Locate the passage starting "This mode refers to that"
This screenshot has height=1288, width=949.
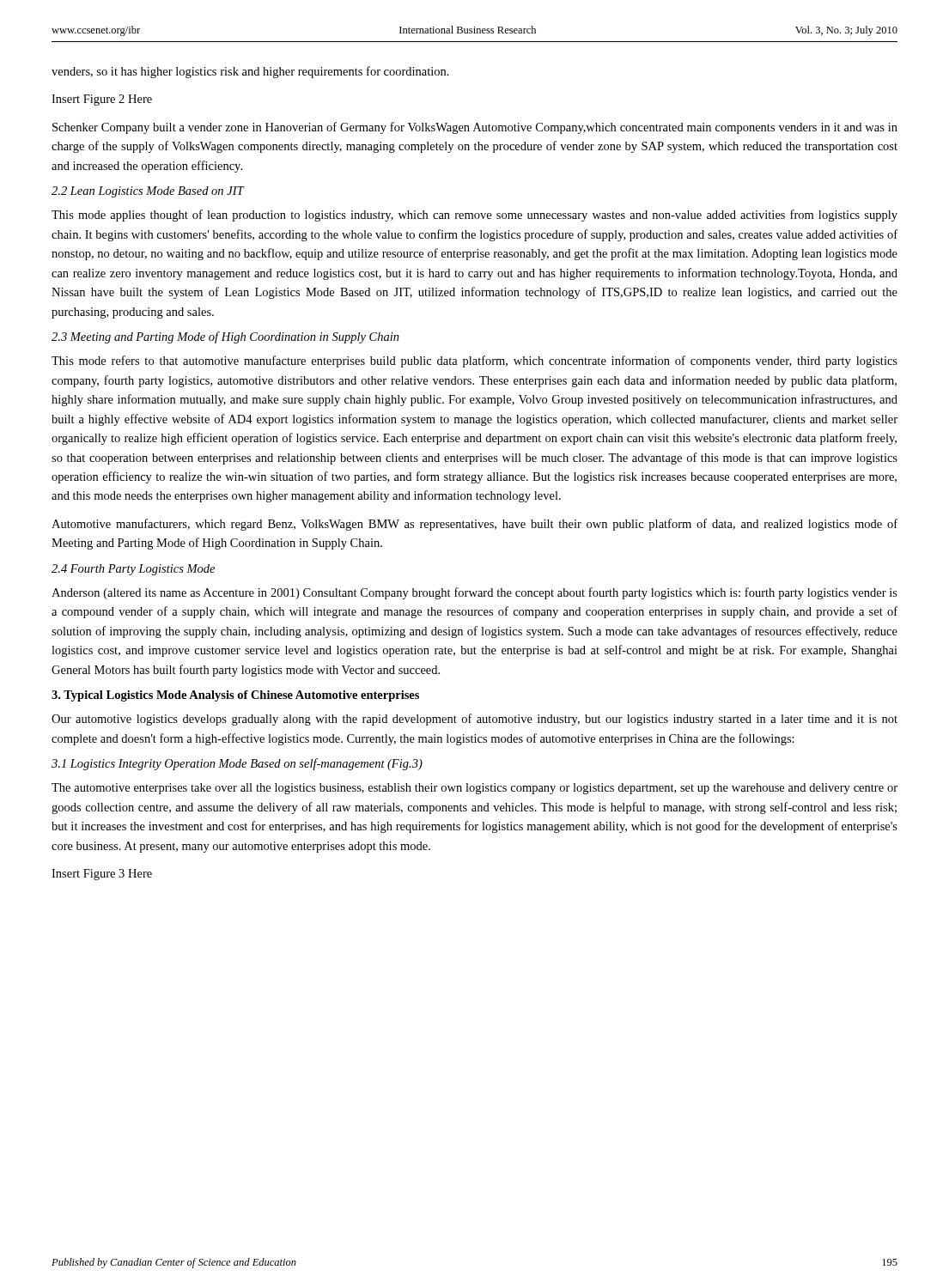coord(474,428)
